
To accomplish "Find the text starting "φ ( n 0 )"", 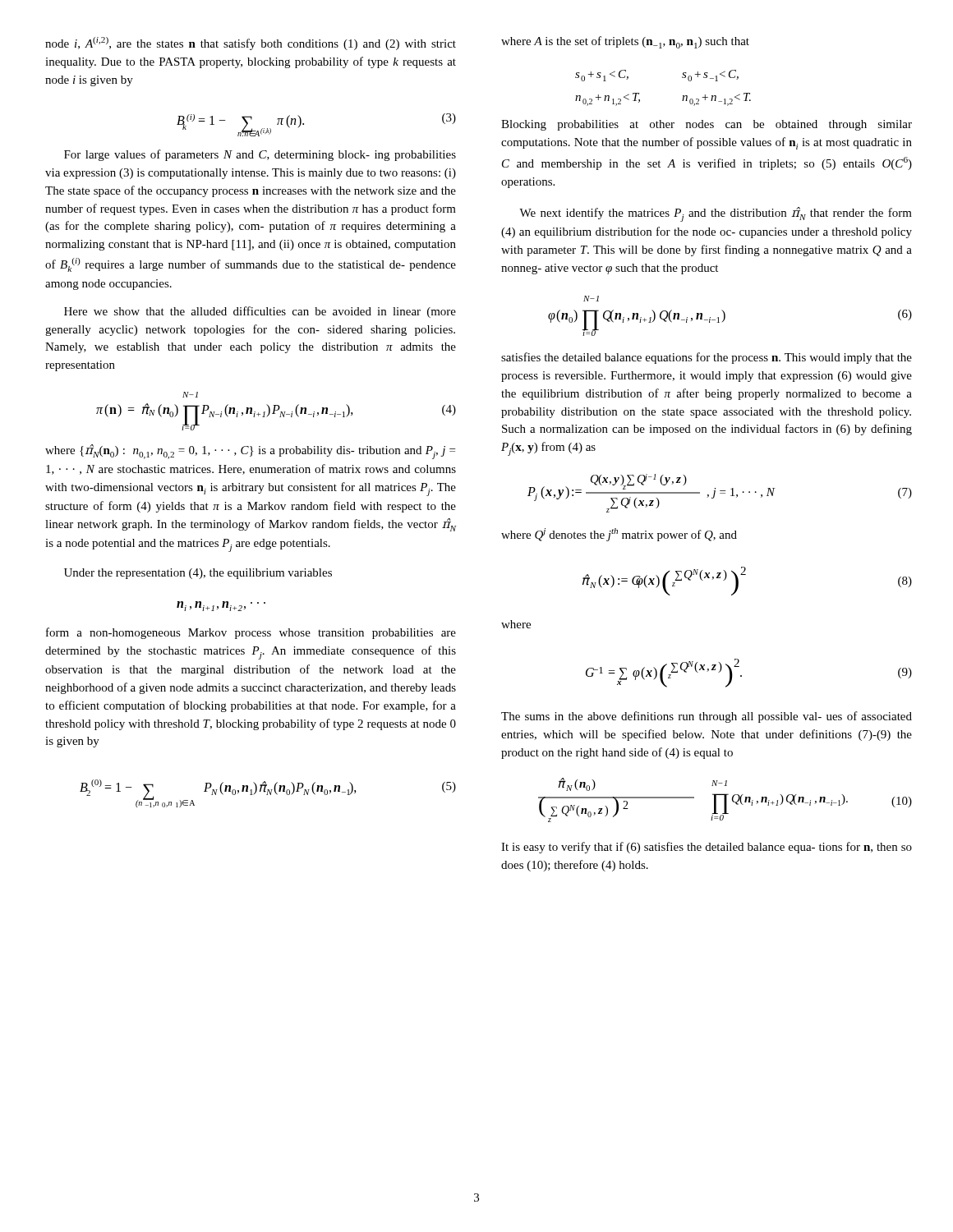I will 729,314.
